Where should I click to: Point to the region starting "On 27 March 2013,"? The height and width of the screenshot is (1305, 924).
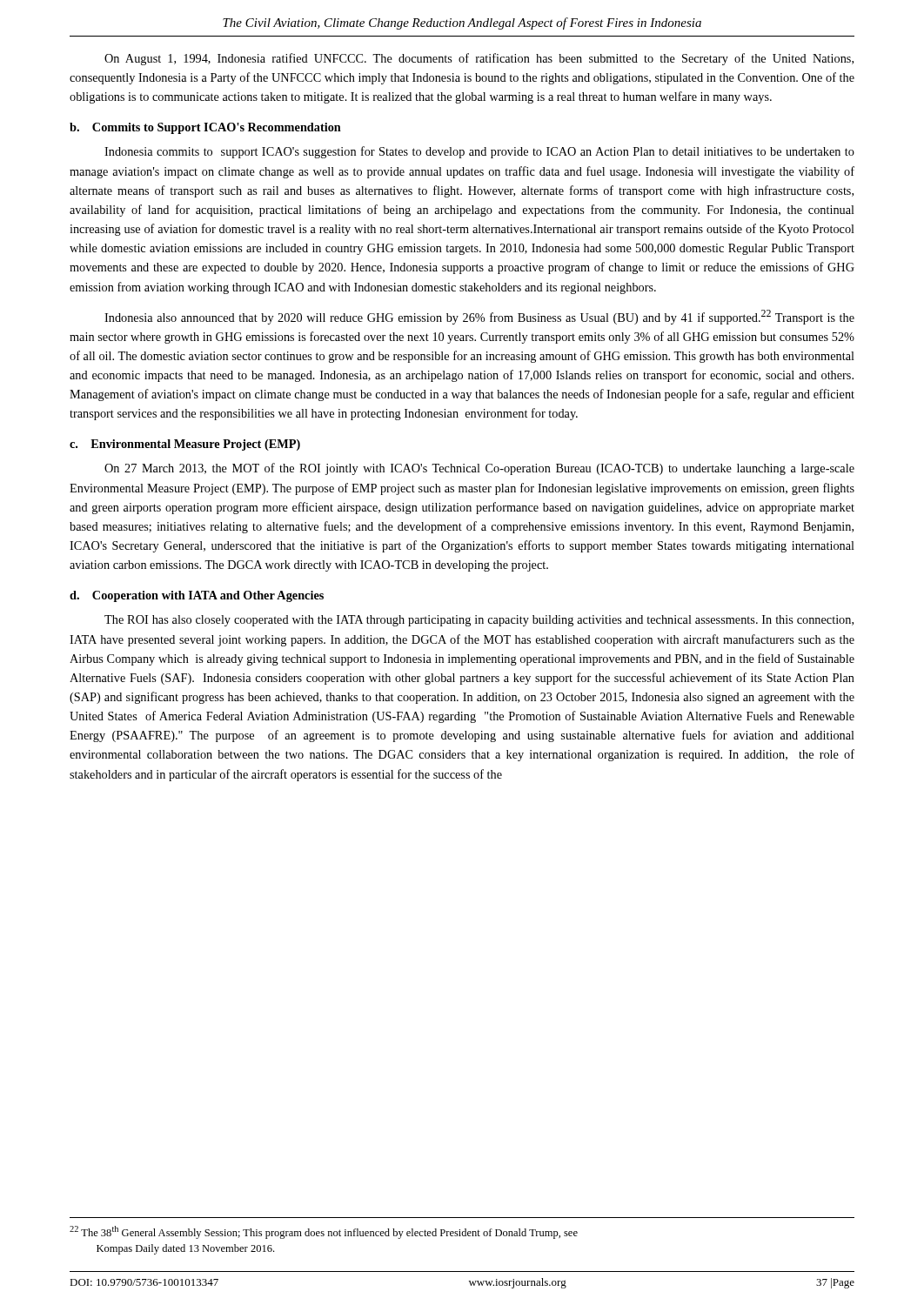(462, 517)
